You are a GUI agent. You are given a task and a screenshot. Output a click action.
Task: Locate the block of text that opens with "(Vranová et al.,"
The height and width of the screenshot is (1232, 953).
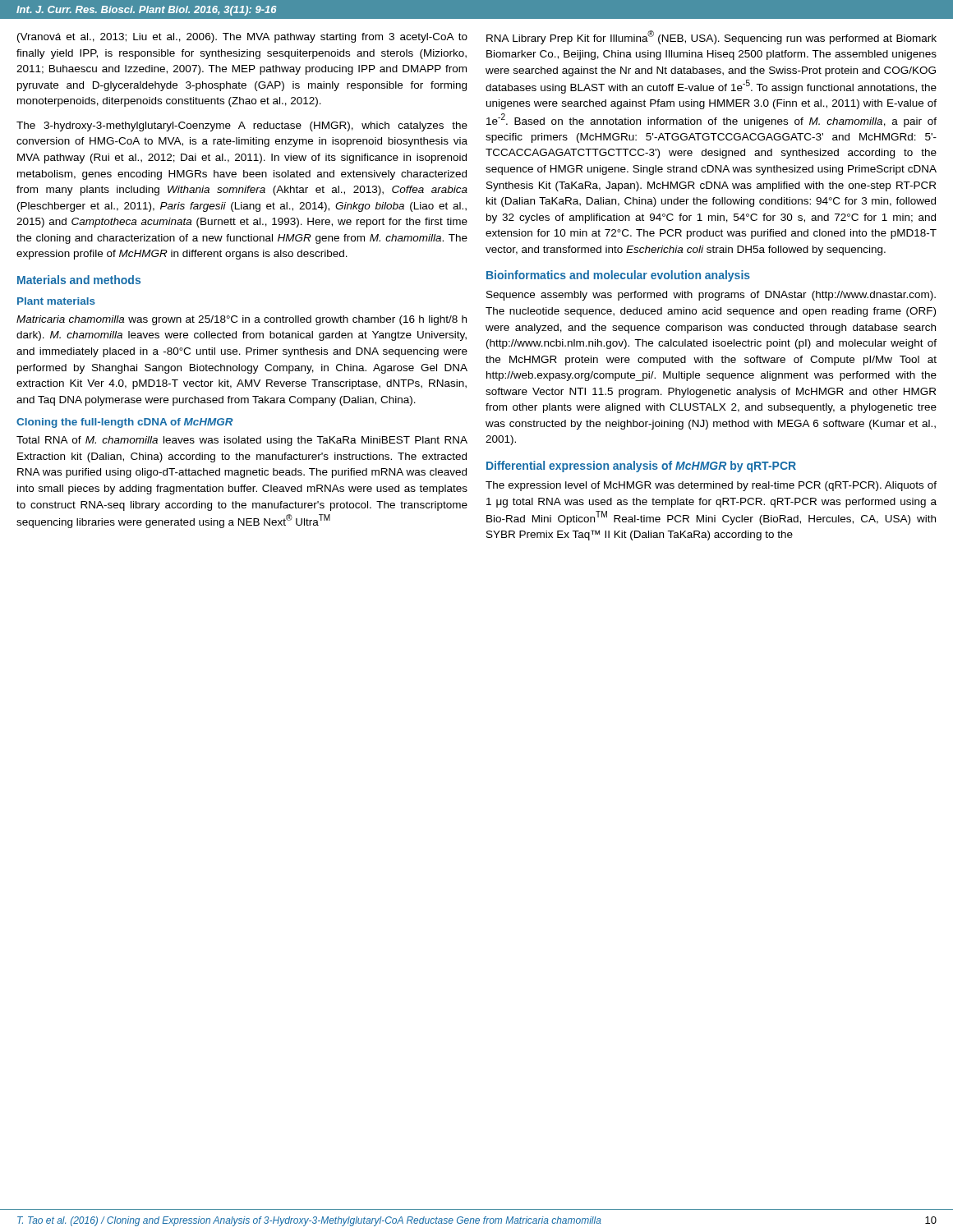[x=242, y=69]
